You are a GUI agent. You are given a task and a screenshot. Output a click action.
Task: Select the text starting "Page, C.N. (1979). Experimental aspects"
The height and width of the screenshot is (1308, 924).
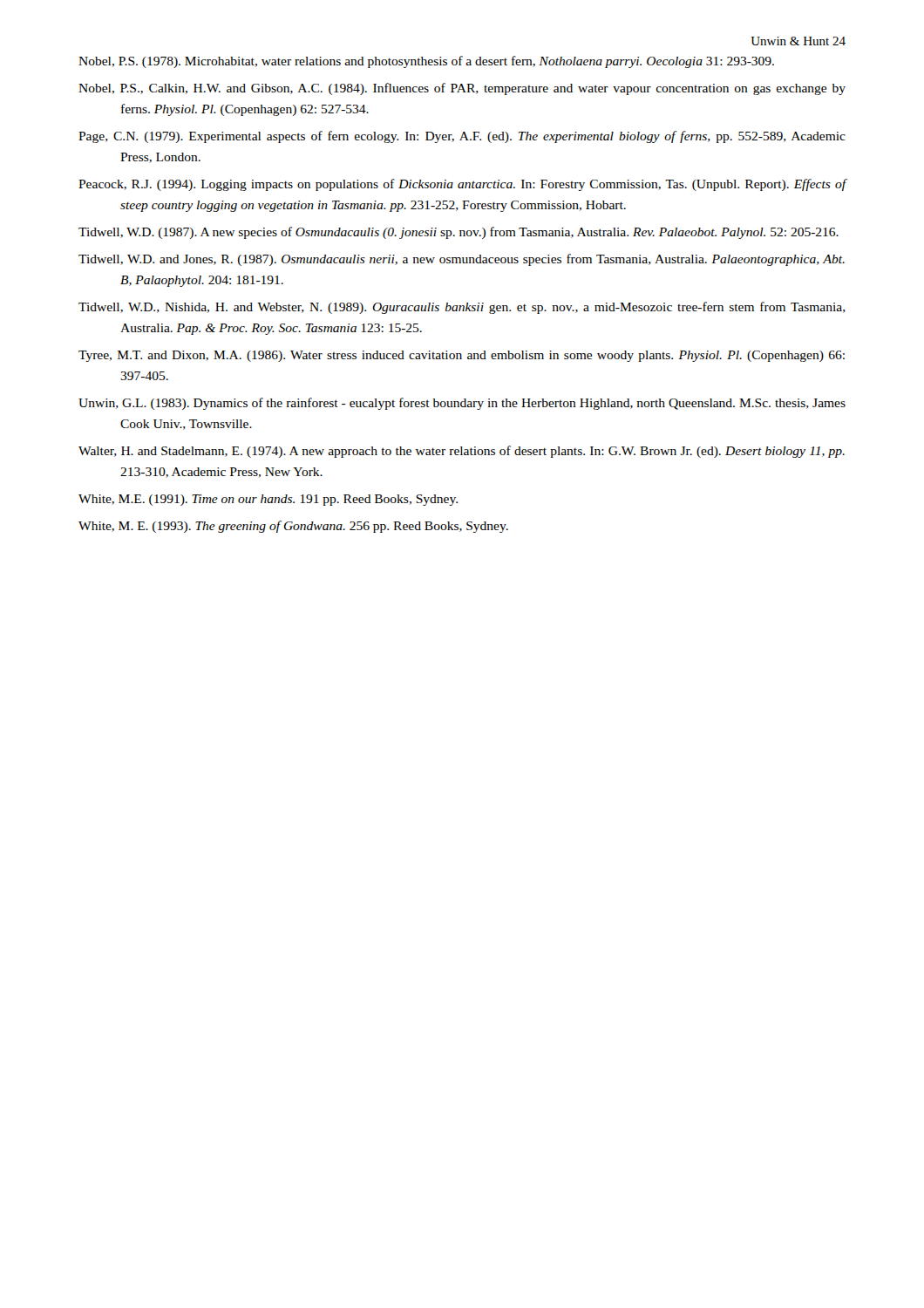click(462, 146)
